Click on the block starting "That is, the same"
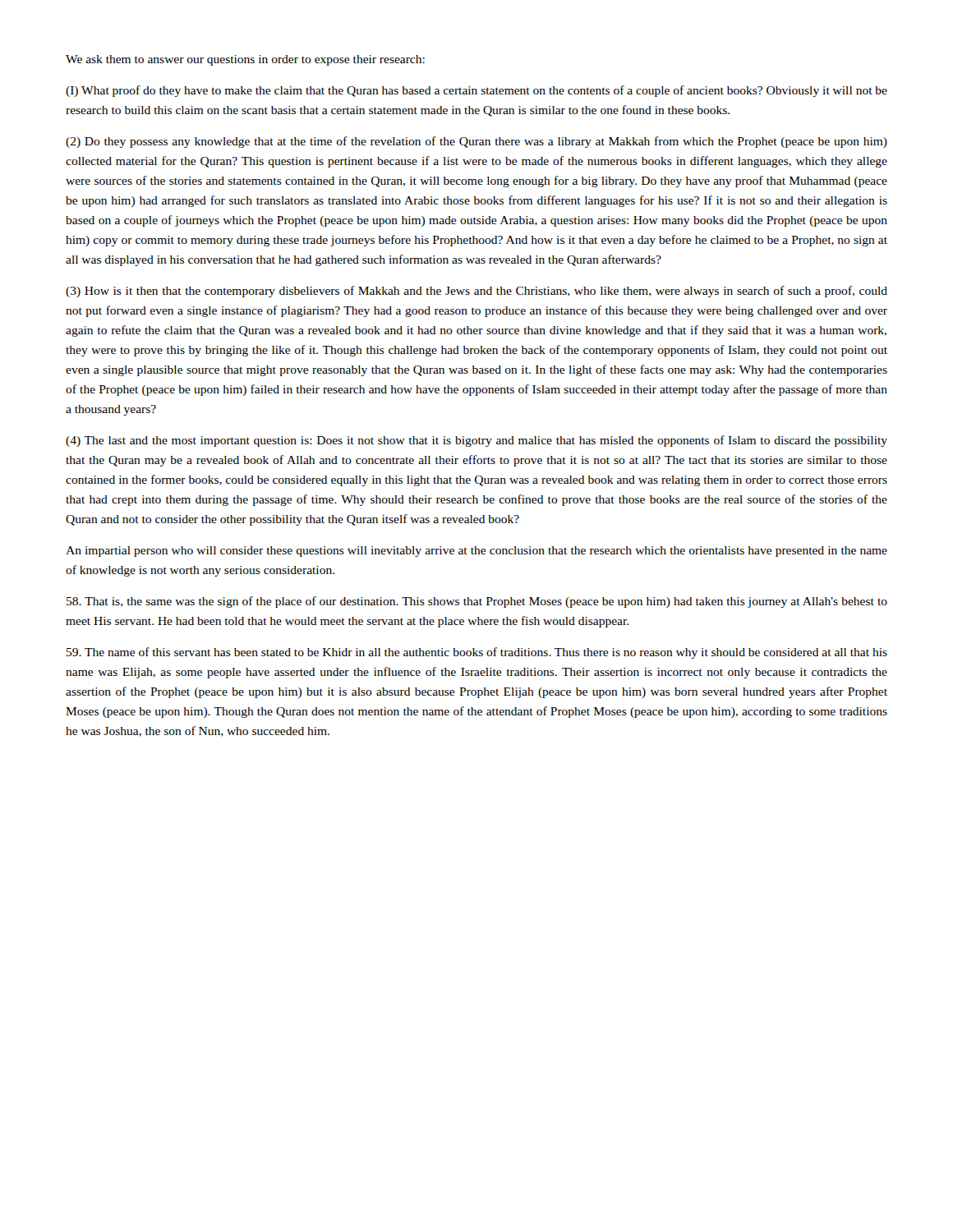This screenshot has height=1232, width=953. click(476, 611)
